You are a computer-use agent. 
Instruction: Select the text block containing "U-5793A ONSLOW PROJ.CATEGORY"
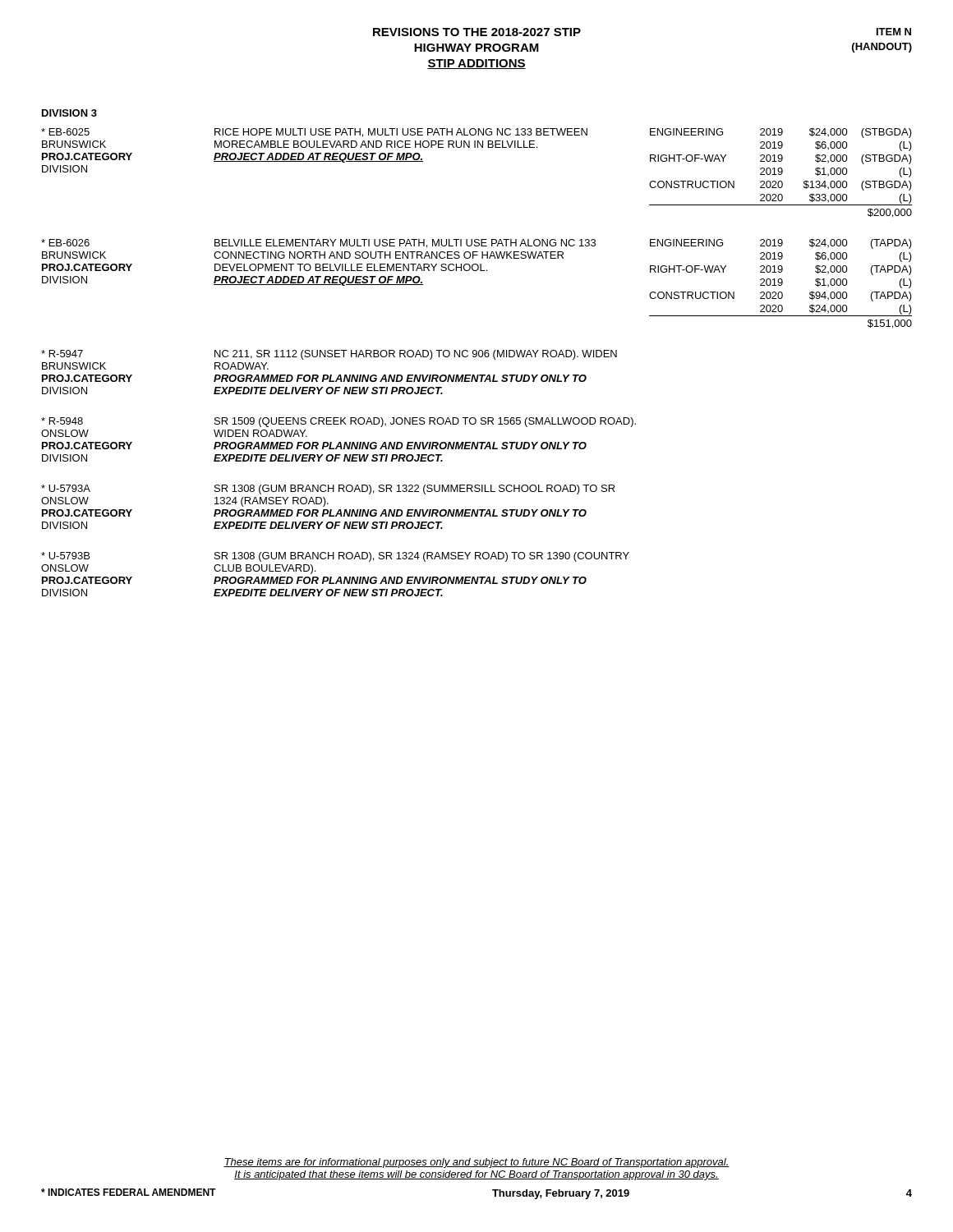[x=345, y=507]
